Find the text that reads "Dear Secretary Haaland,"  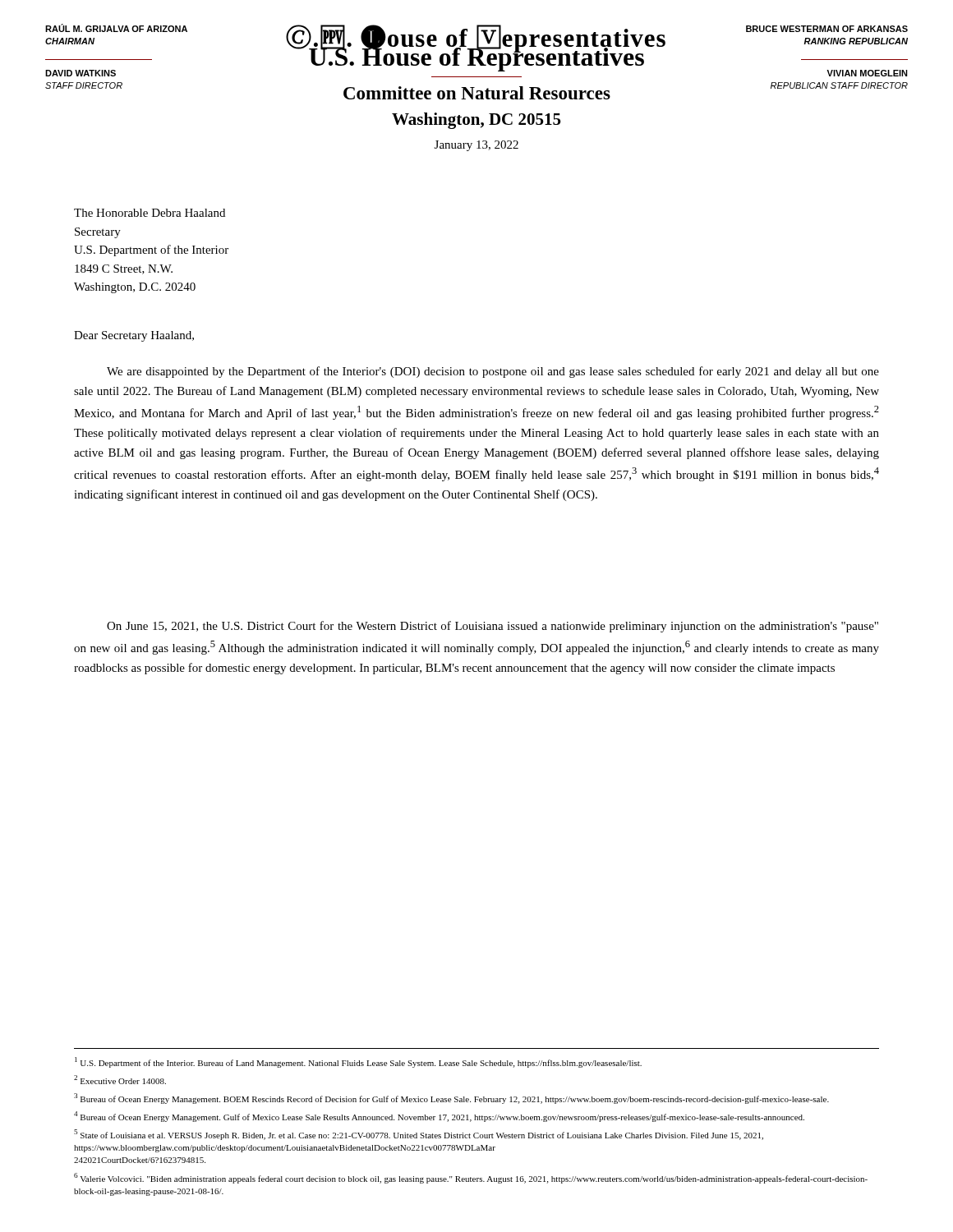pos(134,335)
